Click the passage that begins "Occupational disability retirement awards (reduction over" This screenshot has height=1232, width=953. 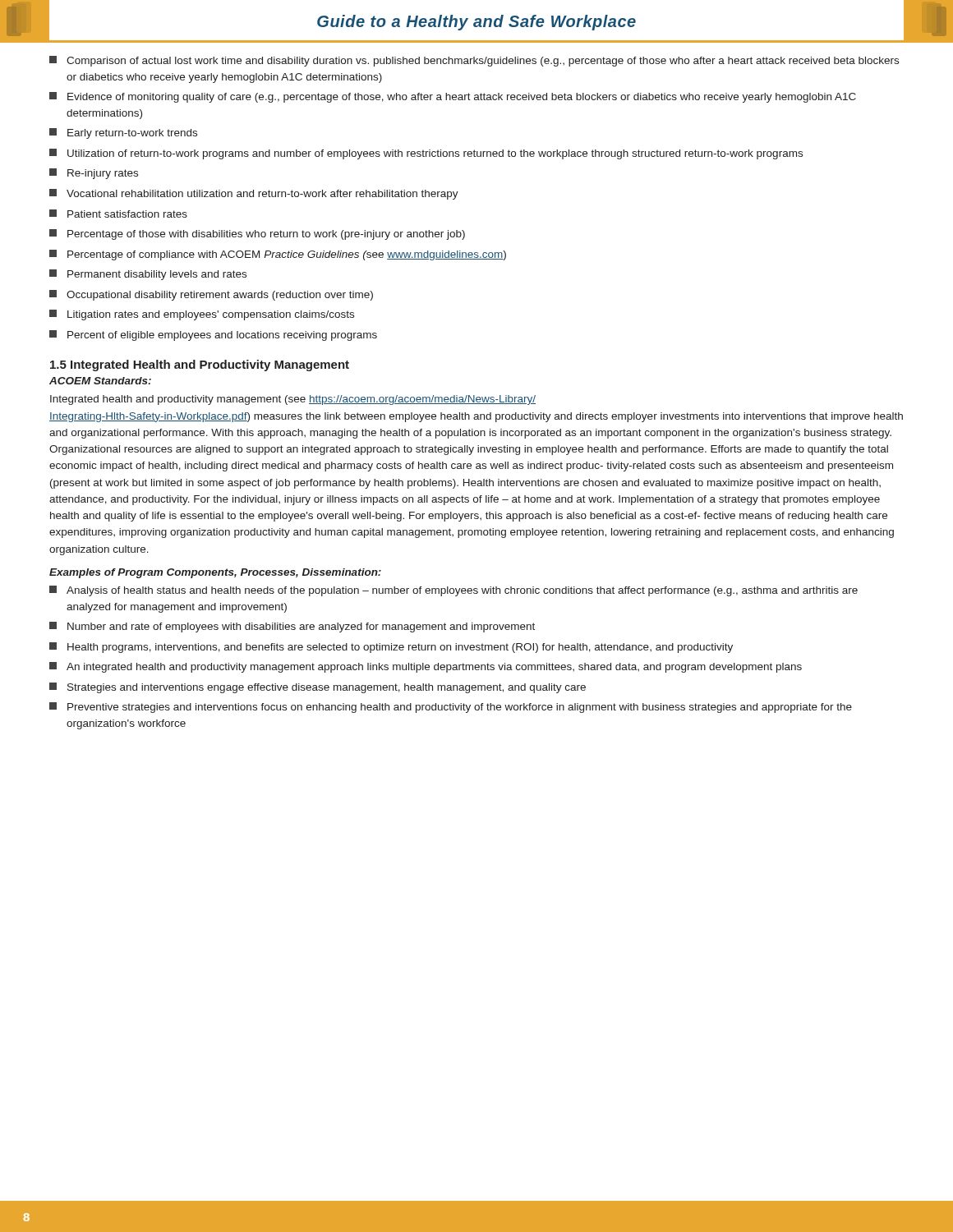pos(211,294)
